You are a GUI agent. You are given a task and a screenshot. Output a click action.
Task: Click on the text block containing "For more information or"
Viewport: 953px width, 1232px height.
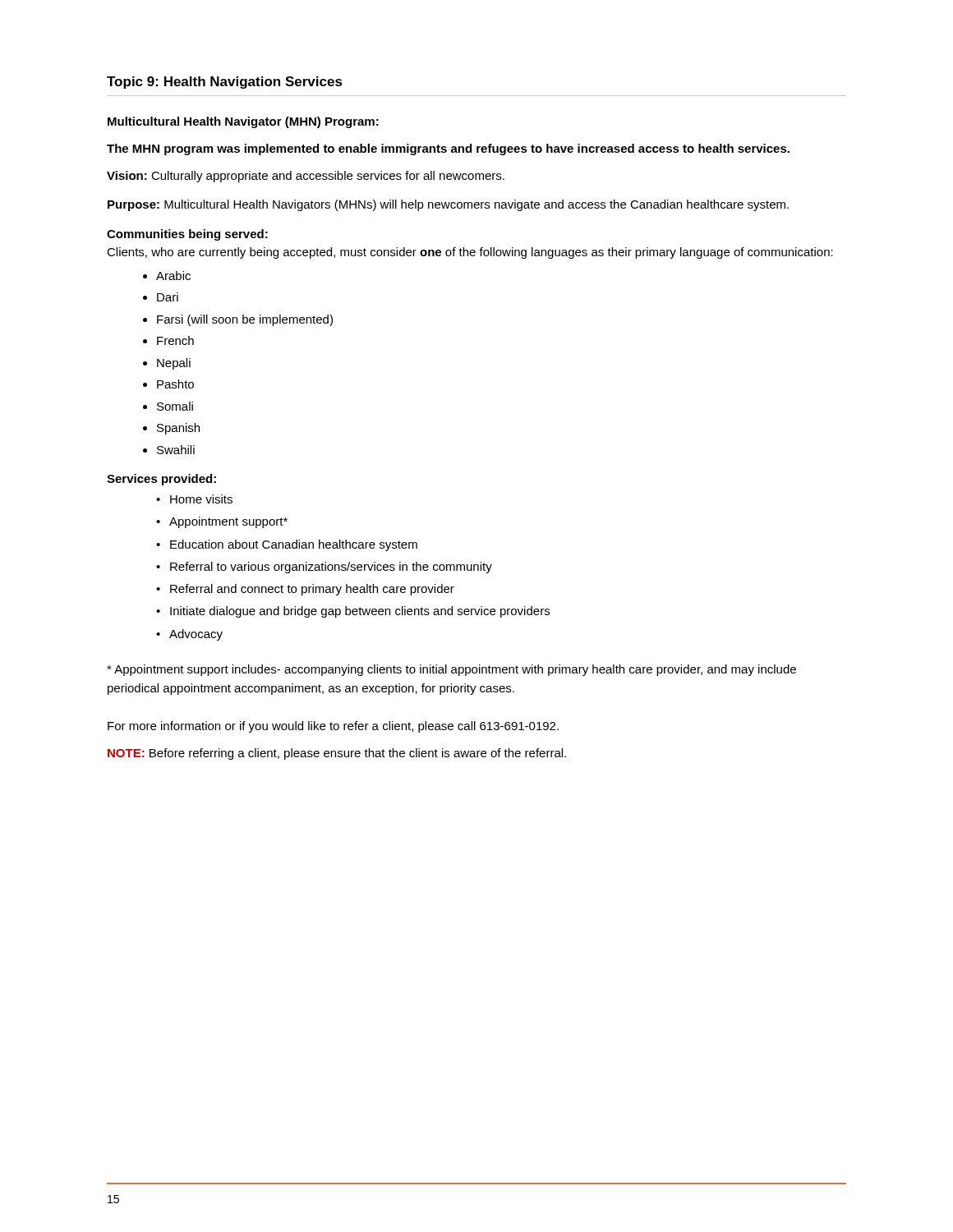click(333, 726)
